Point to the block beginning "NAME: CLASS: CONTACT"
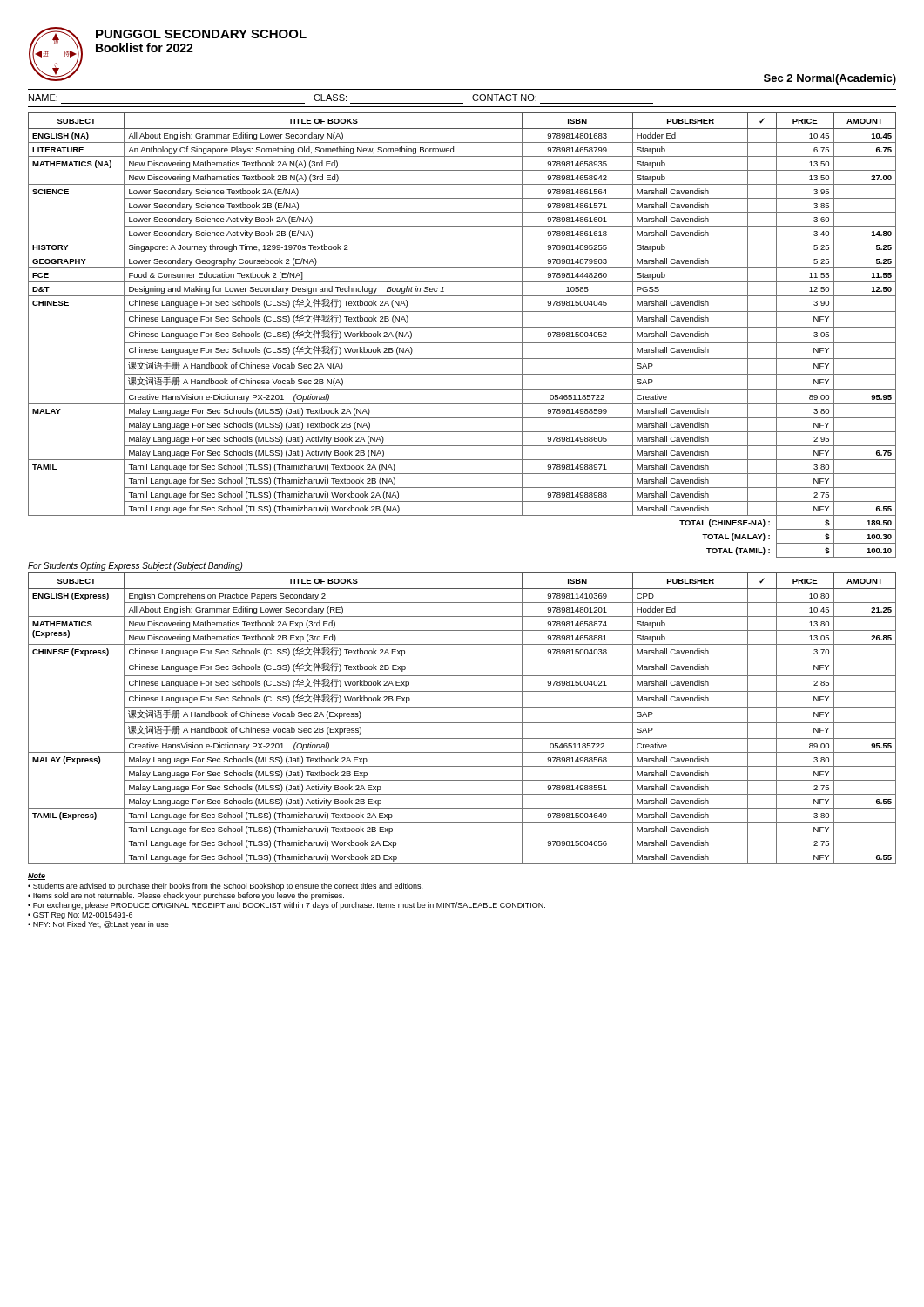924x1307 pixels. (x=340, y=98)
